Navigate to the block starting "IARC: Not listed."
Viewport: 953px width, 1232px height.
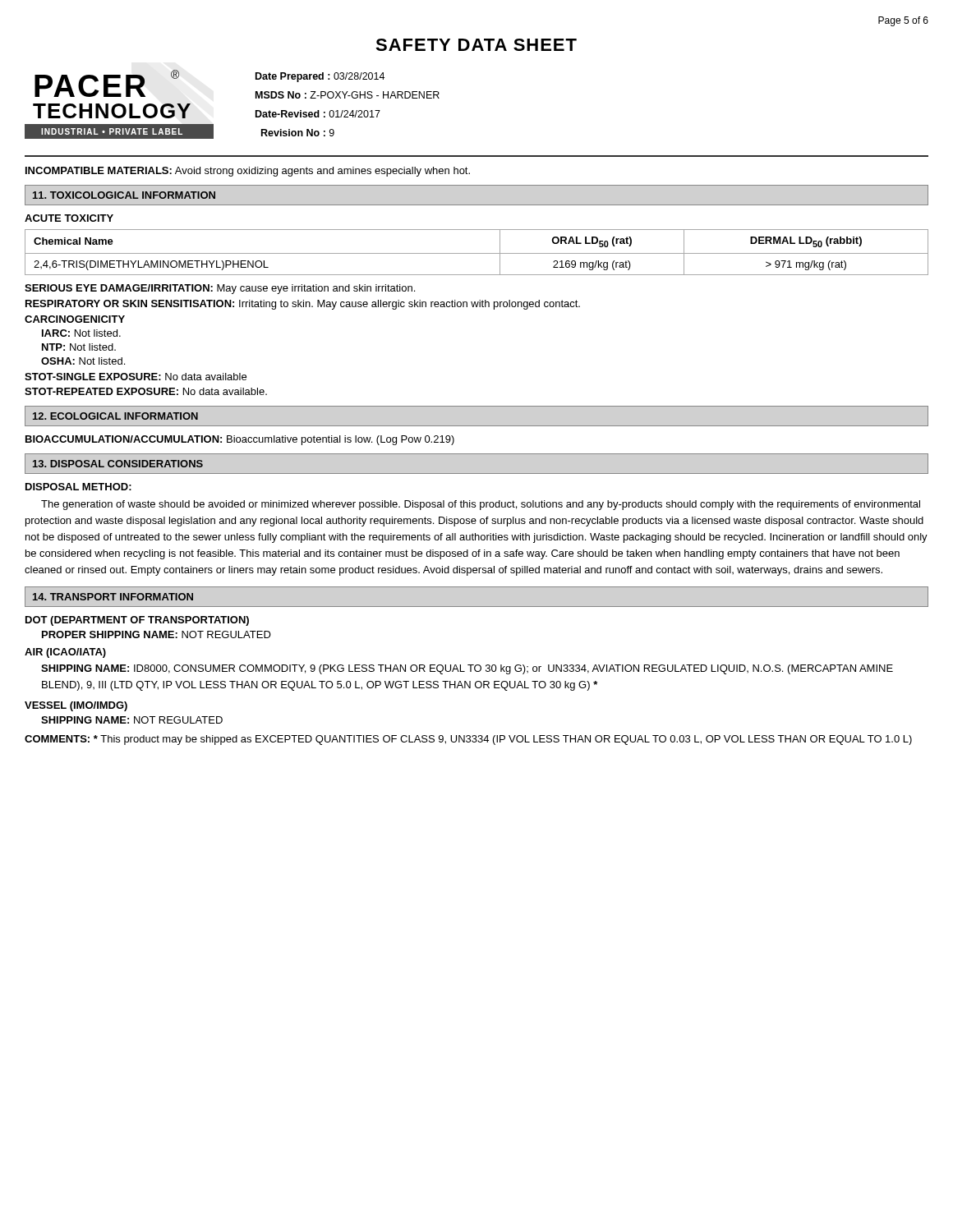(81, 333)
